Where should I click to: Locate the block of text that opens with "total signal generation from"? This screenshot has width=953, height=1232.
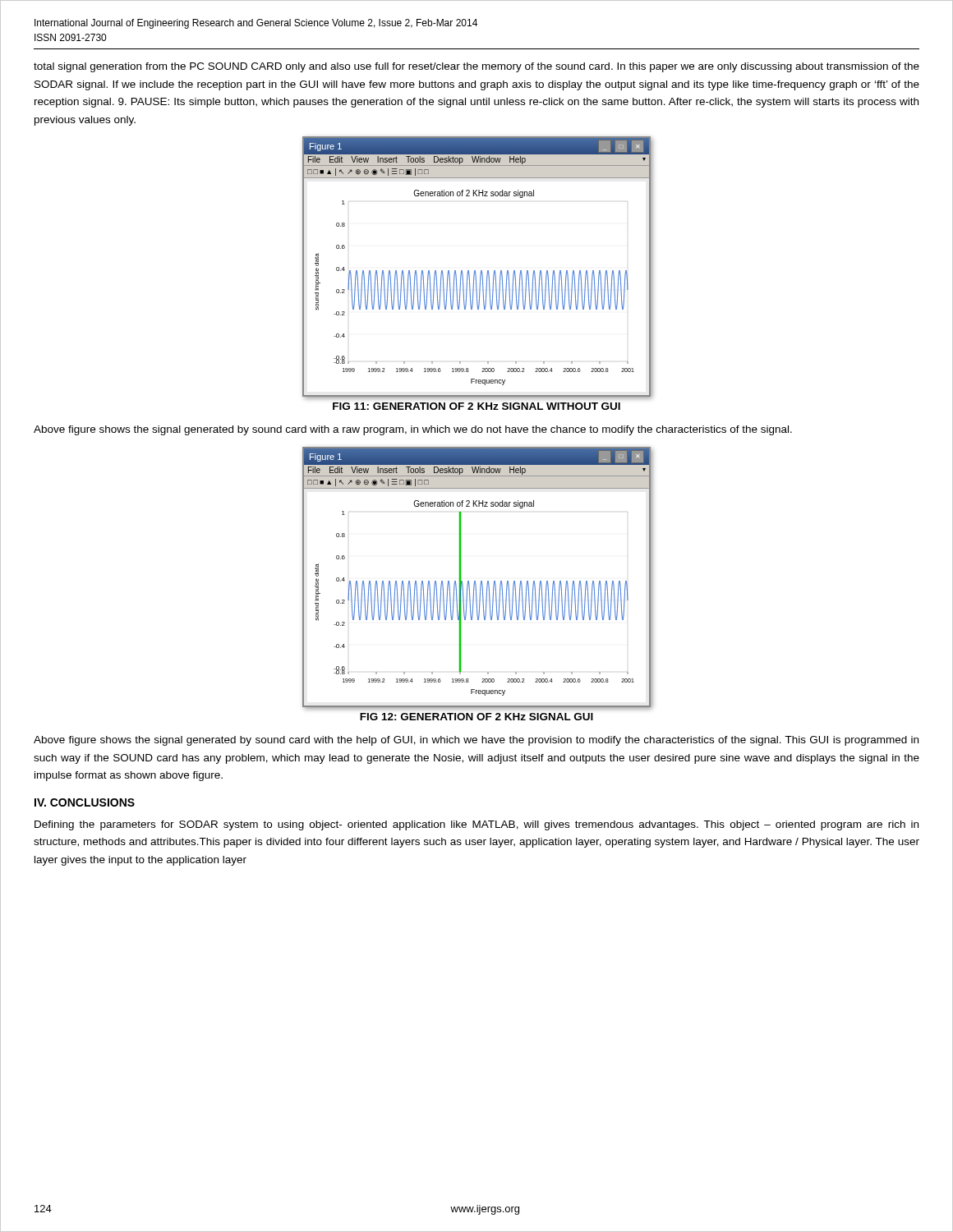tap(476, 93)
